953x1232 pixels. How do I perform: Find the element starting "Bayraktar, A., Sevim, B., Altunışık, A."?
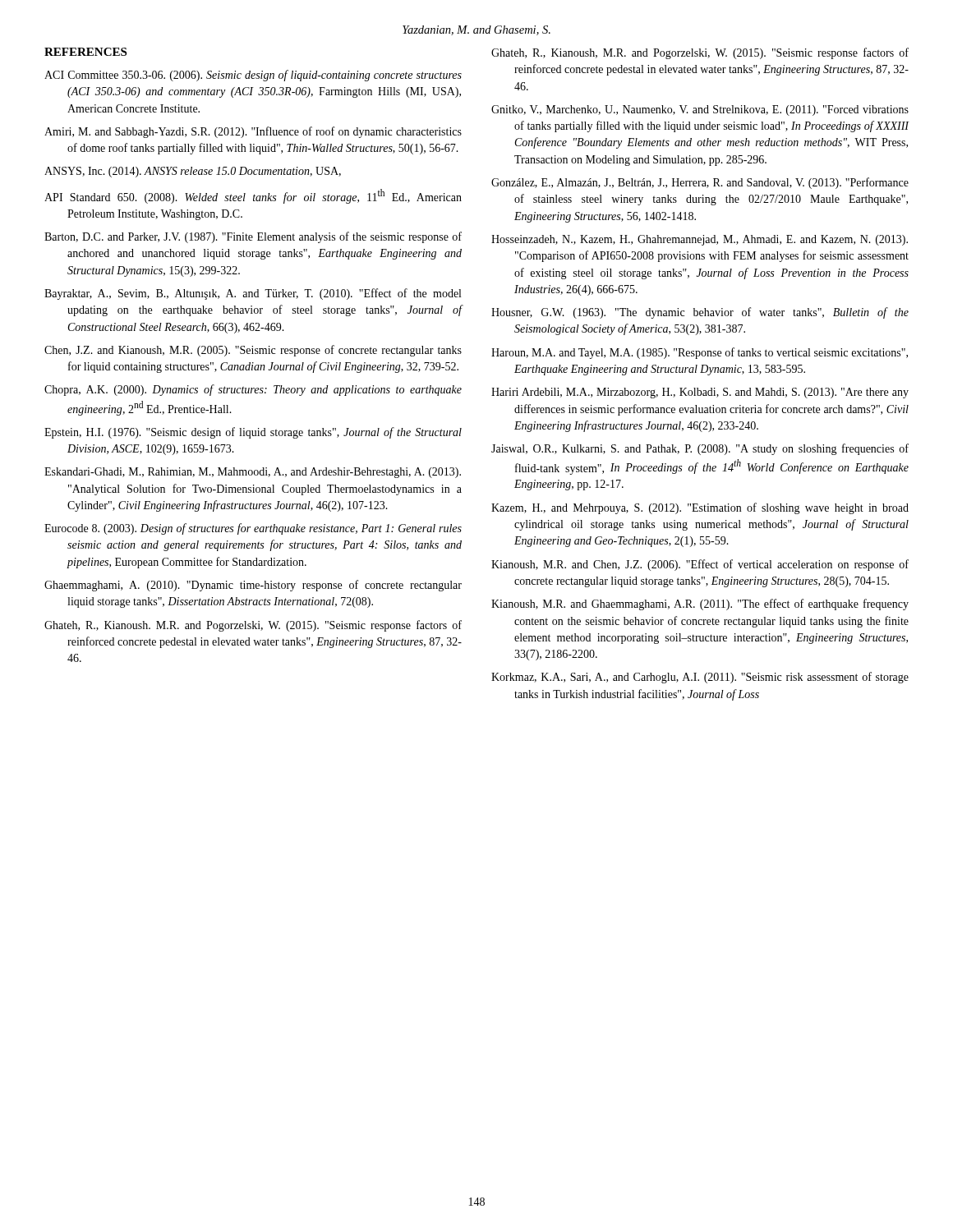point(253,310)
